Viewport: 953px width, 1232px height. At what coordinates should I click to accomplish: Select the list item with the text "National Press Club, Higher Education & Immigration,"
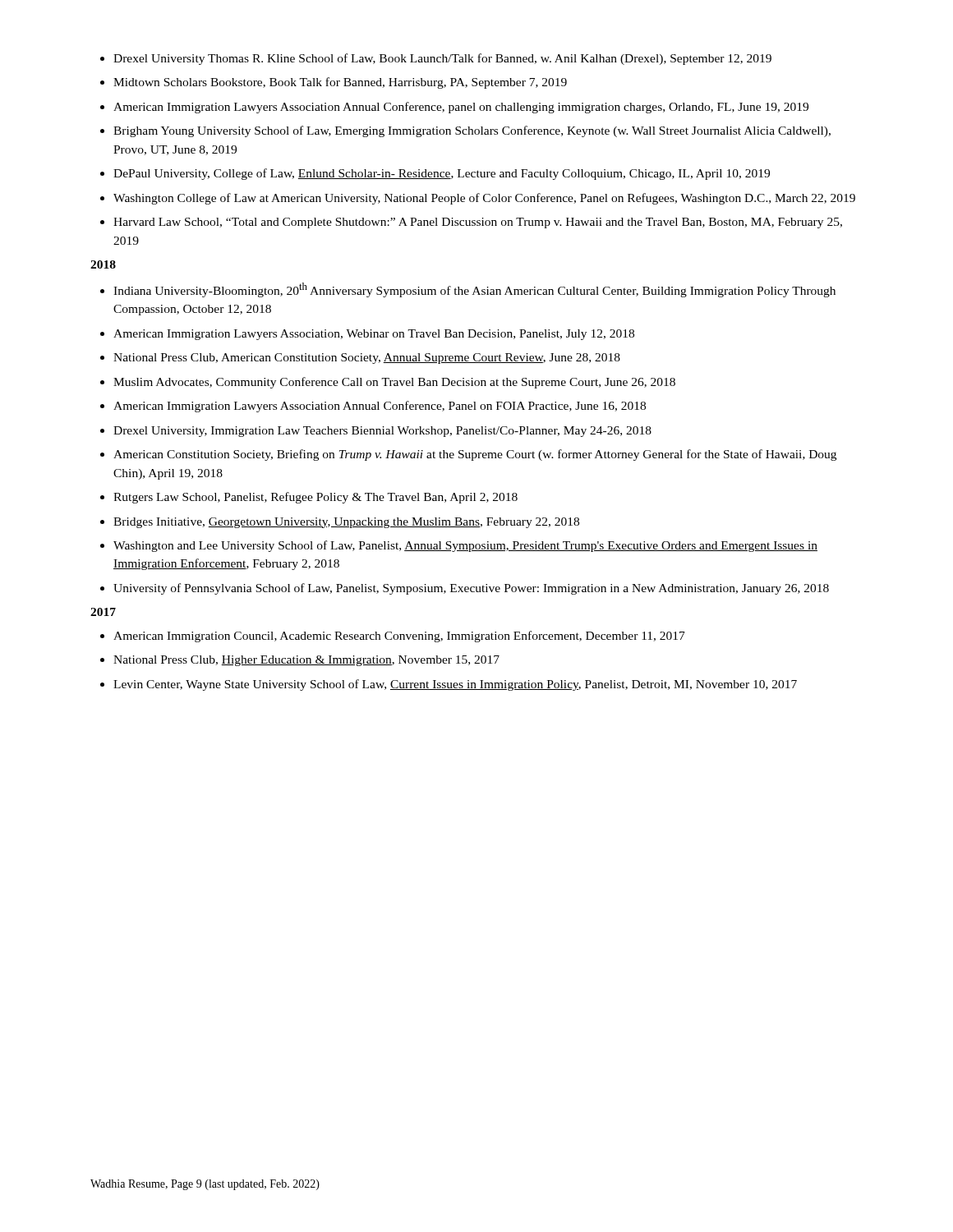[x=488, y=660]
